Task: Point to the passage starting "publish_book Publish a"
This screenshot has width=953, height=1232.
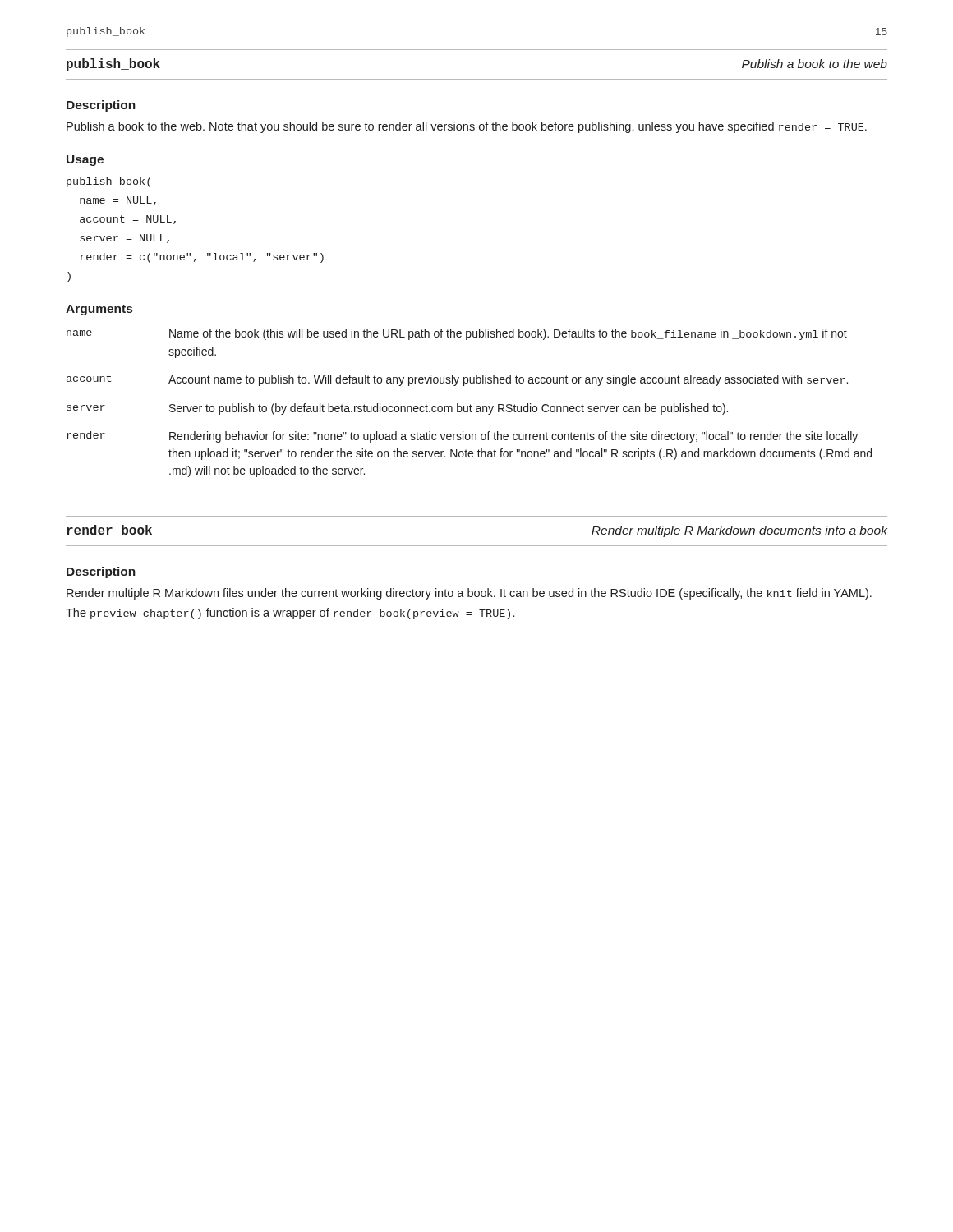Action: 115,64
